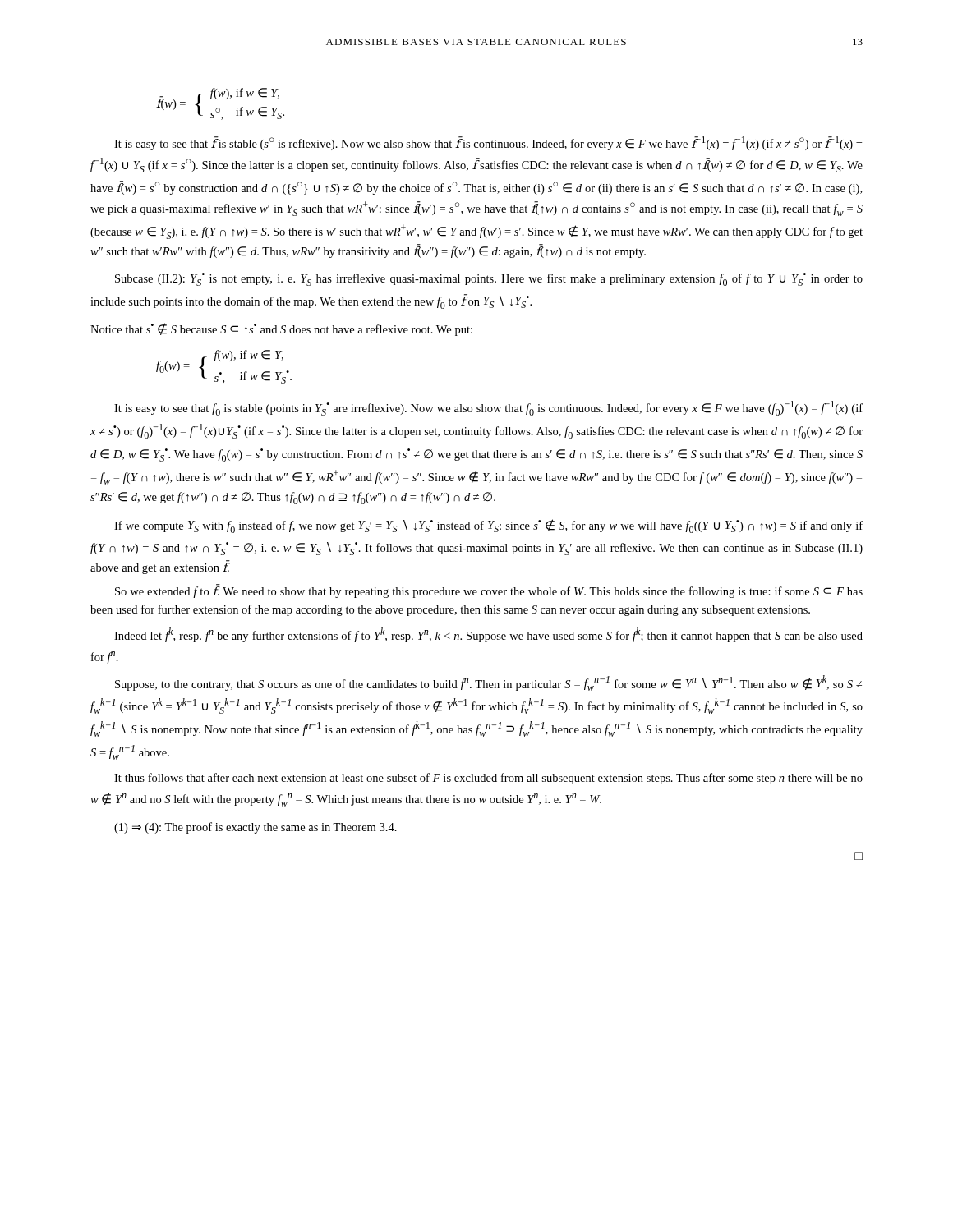Find the block on this page that starts "It is easy to see that f0 is"
The width and height of the screenshot is (953, 1232).
pyautogui.click(x=476, y=453)
